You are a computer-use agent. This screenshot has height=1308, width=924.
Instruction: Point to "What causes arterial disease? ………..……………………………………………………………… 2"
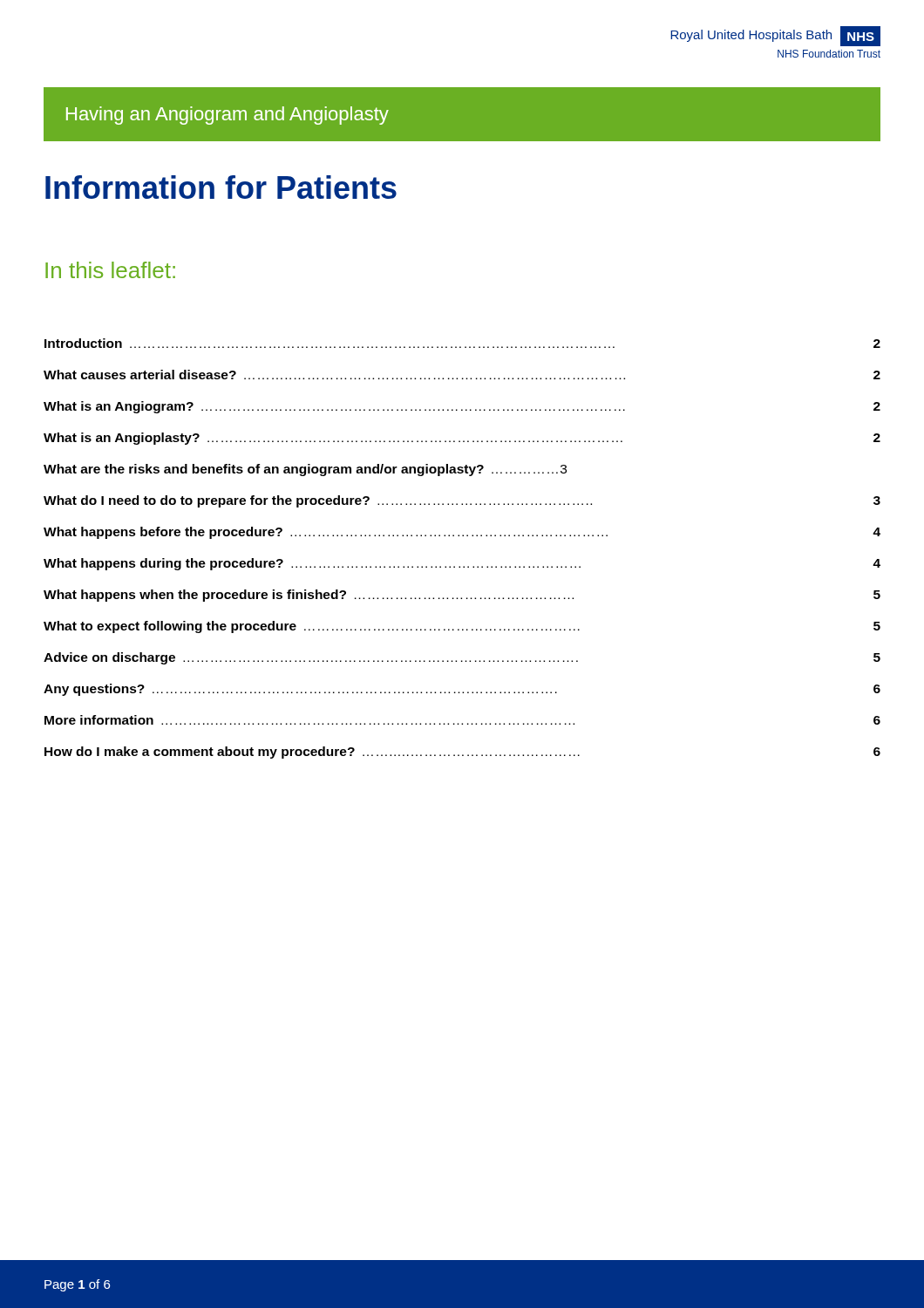pos(462,375)
